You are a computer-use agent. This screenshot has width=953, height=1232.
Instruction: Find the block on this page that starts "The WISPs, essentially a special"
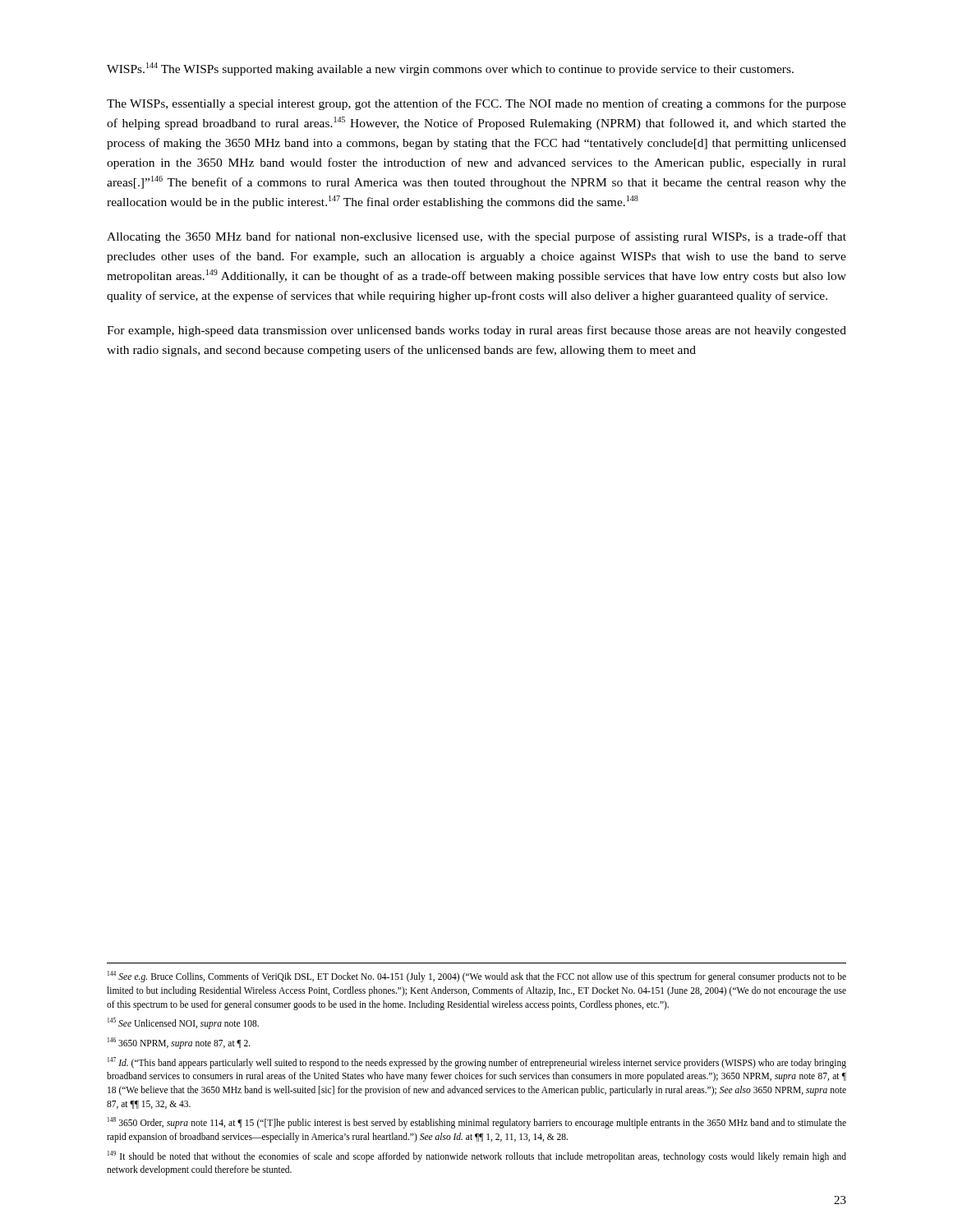point(476,153)
